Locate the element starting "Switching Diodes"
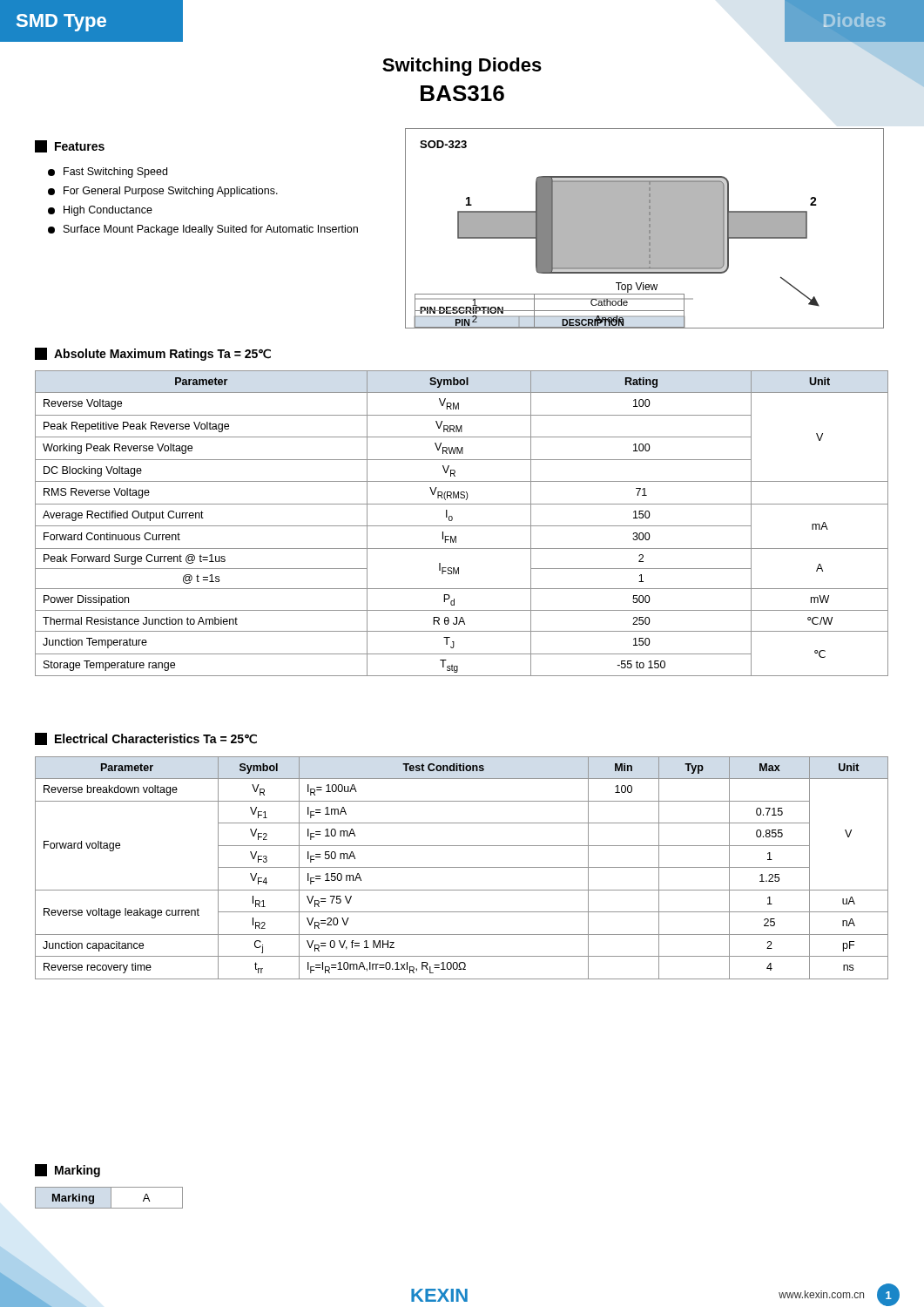924x1307 pixels. coord(462,65)
